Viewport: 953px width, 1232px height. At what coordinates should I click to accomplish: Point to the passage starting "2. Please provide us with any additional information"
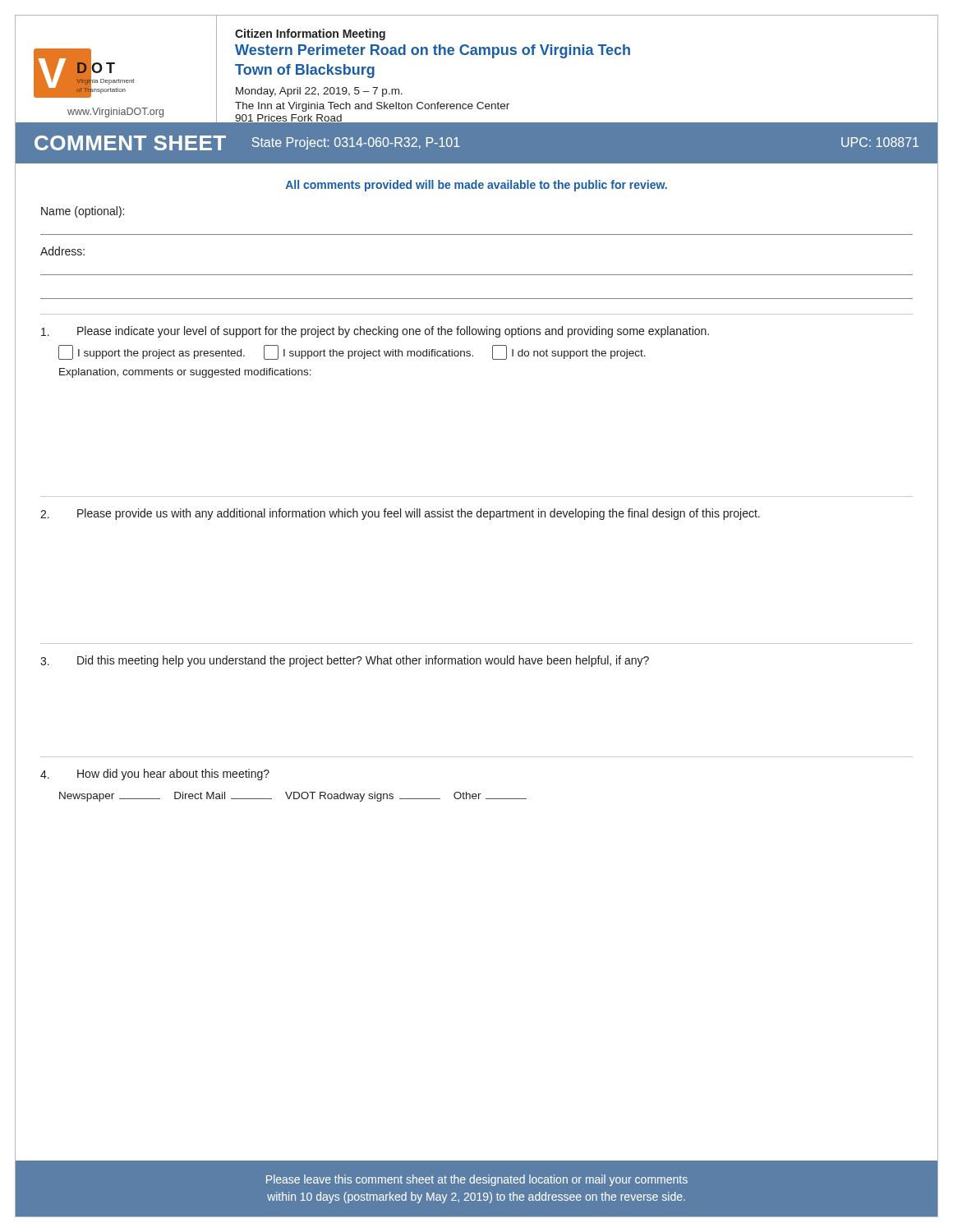pos(400,514)
